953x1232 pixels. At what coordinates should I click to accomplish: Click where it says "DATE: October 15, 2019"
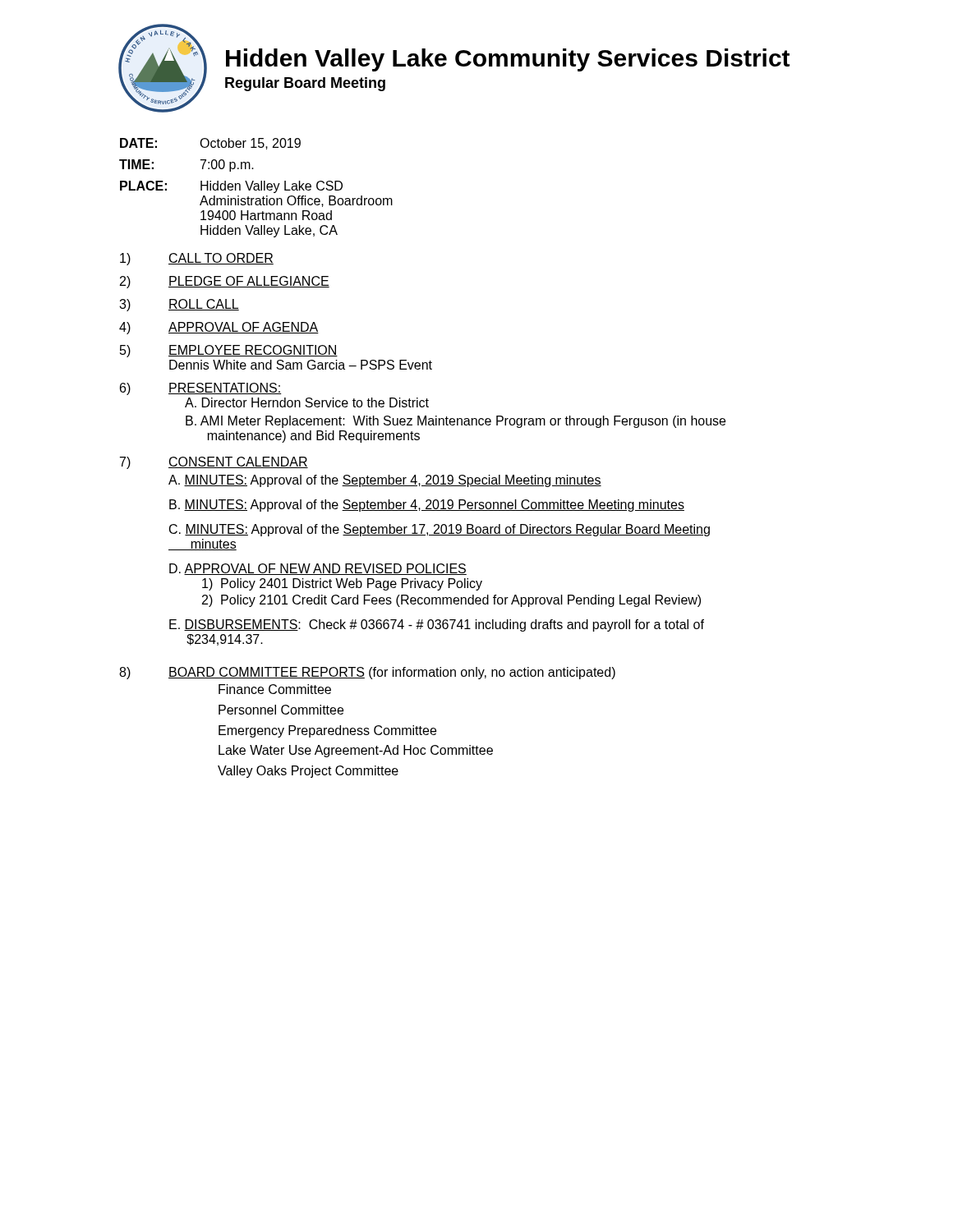210,144
